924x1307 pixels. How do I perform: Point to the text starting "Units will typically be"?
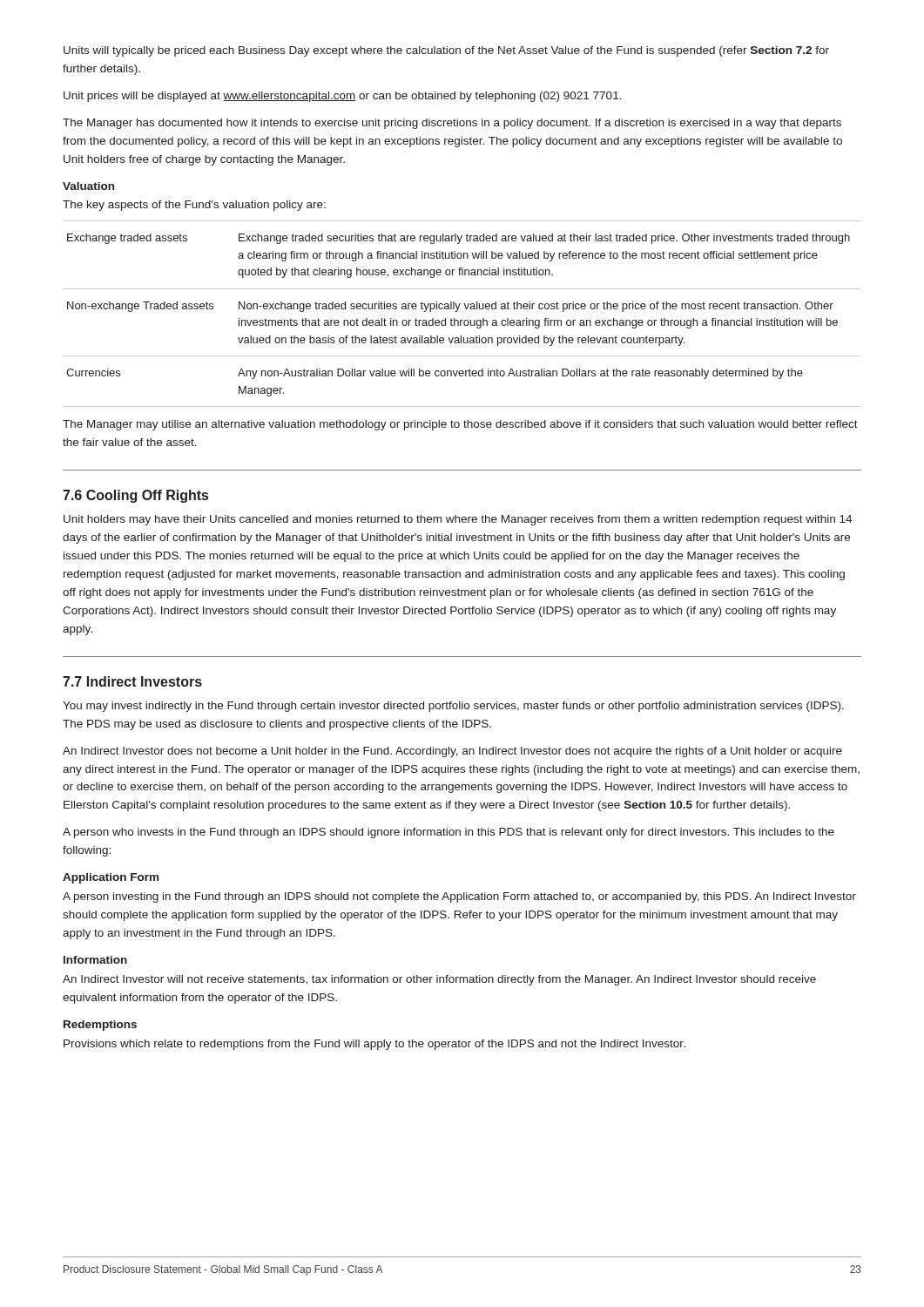click(446, 59)
